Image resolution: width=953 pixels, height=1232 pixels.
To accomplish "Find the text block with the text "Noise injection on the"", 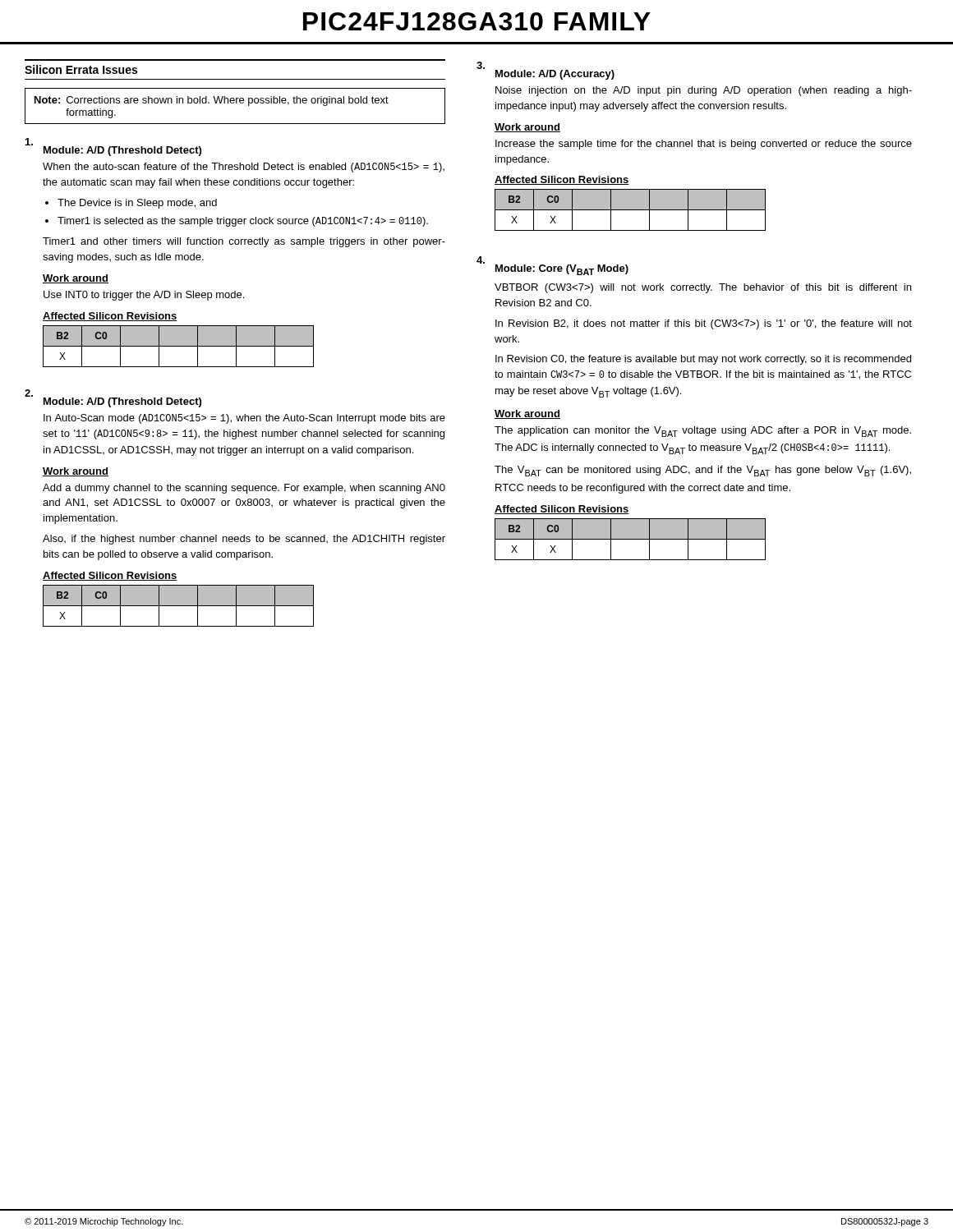I will point(703,98).
